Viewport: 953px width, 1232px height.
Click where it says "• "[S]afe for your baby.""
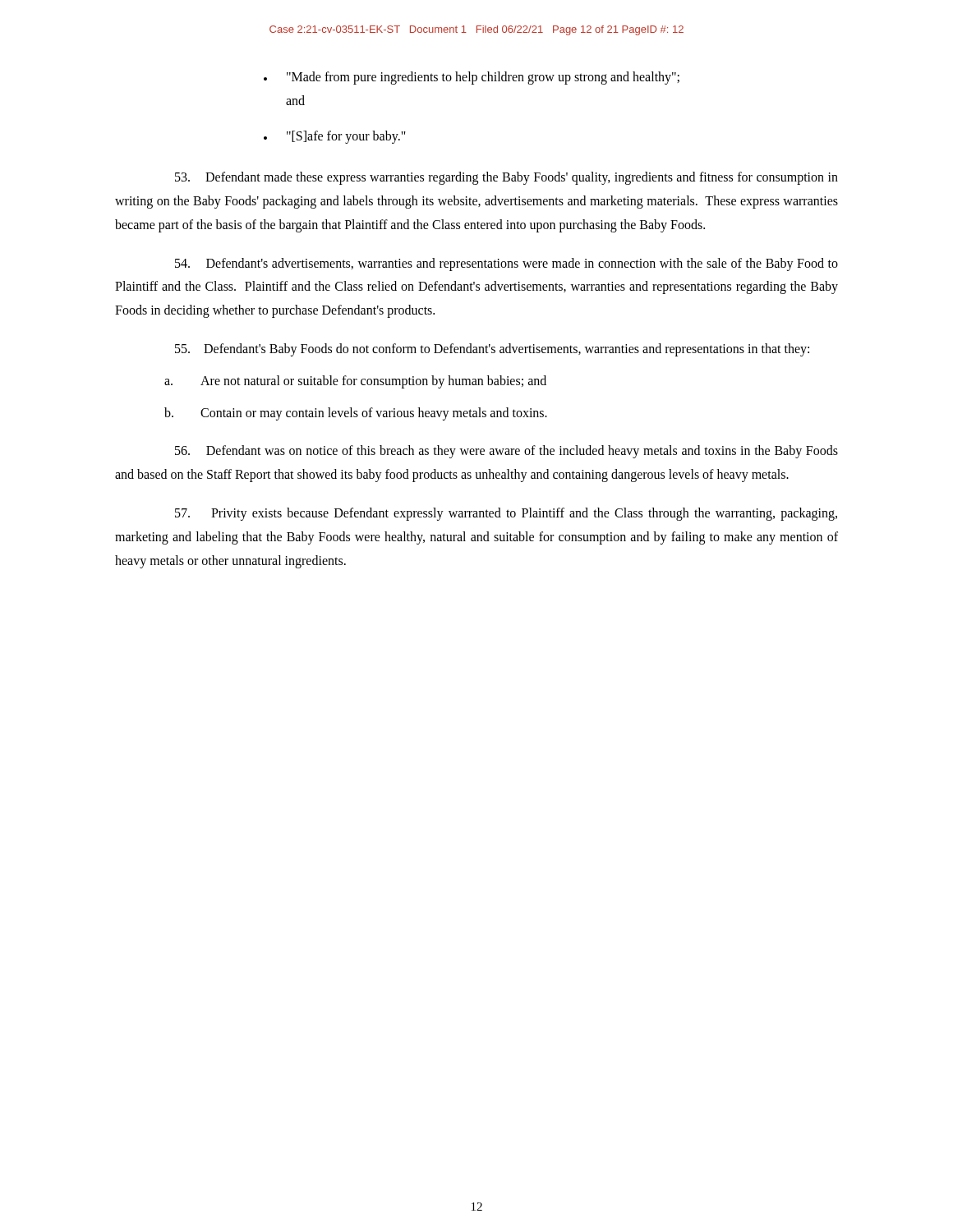click(x=335, y=137)
